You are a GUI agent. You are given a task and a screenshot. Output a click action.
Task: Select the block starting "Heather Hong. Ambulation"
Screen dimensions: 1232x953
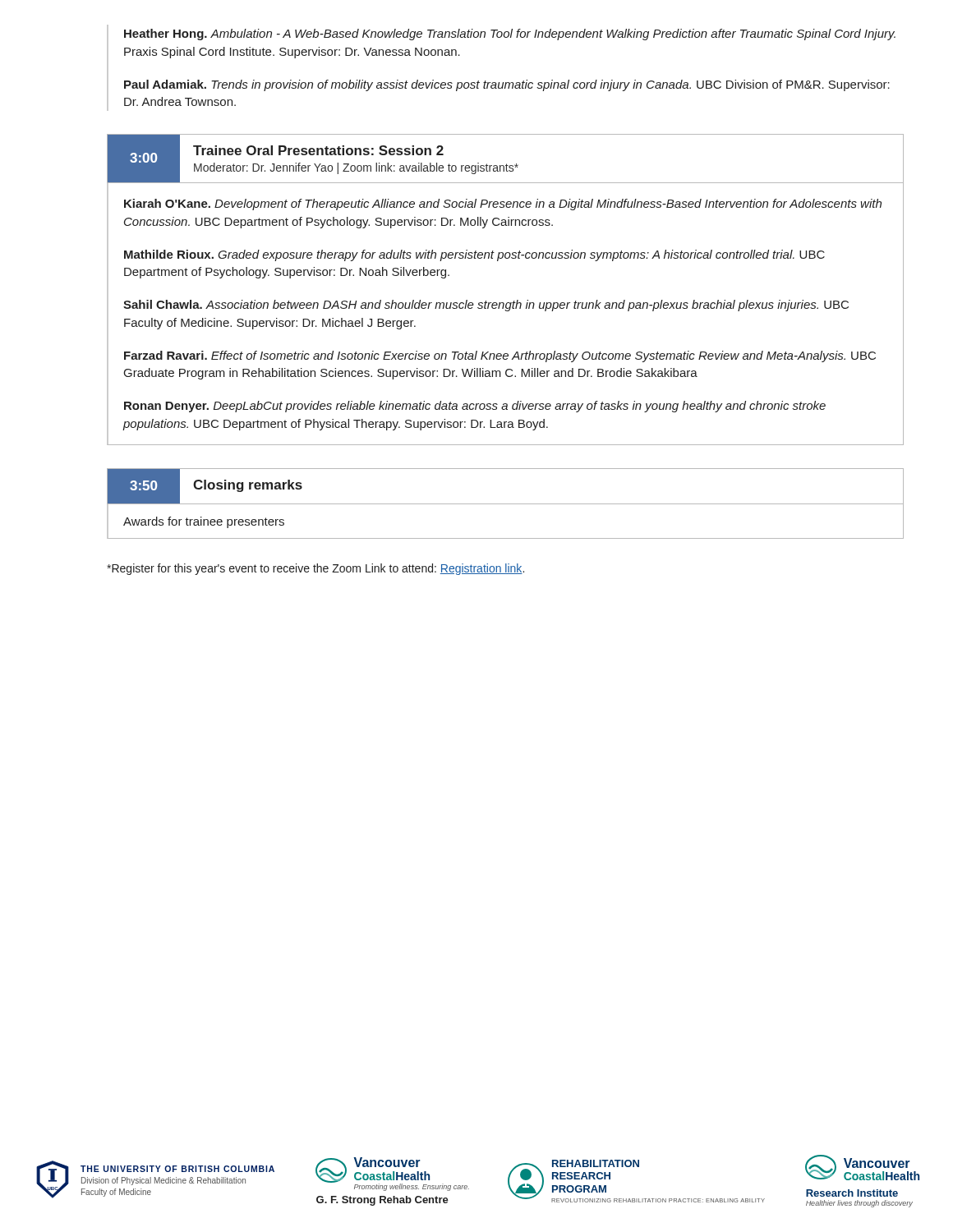point(510,42)
